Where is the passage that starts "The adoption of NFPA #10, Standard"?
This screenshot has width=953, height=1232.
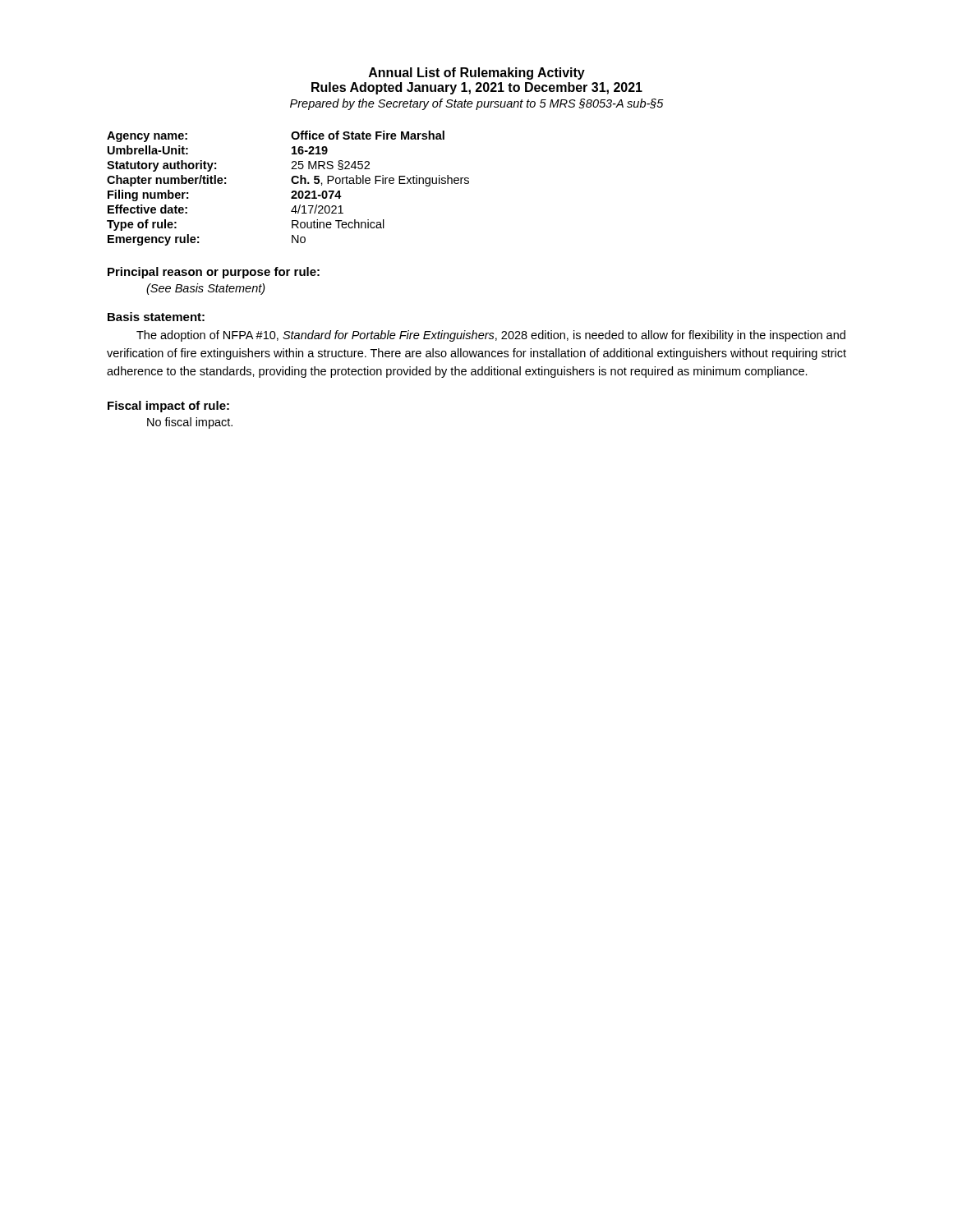click(476, 353)
